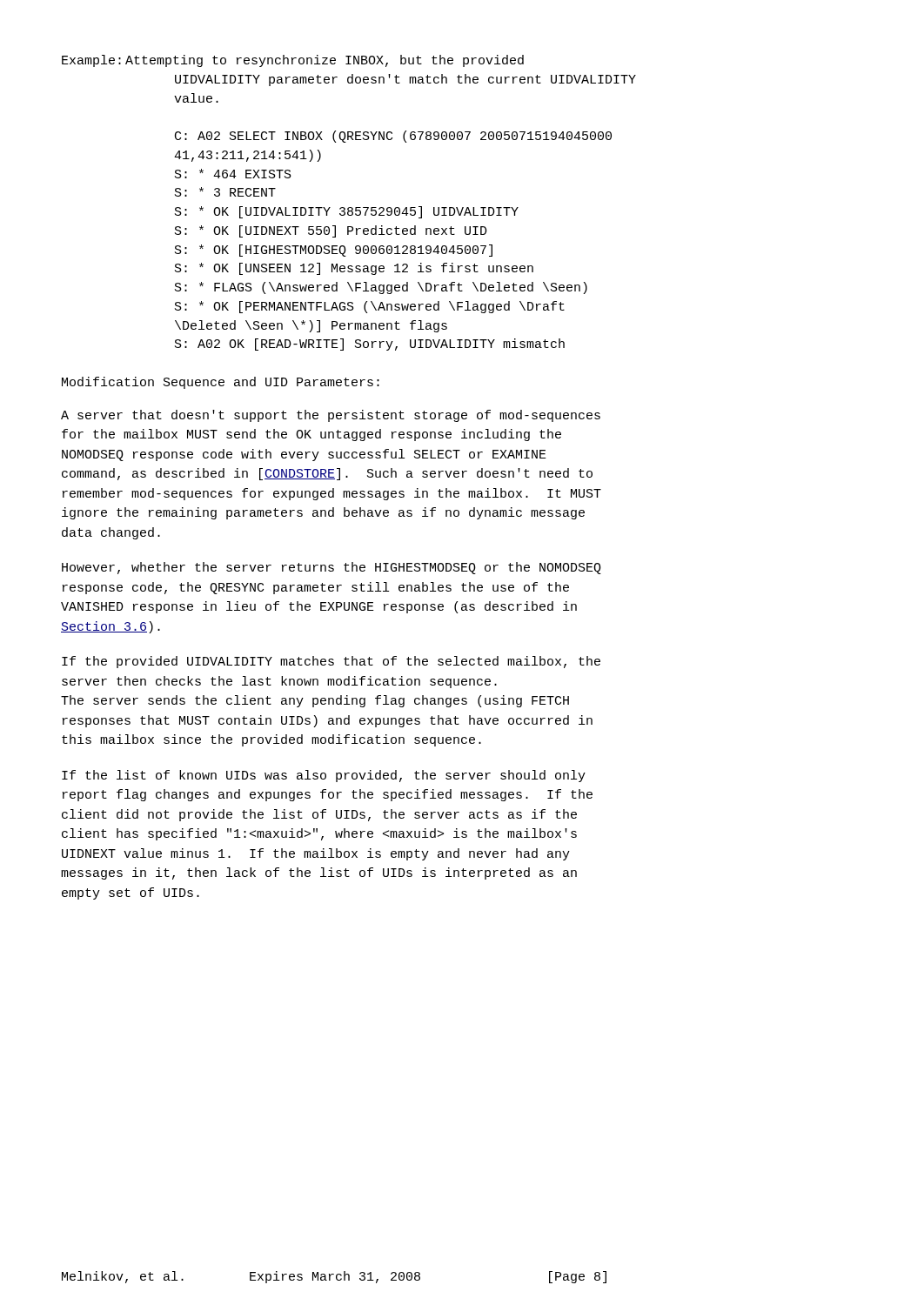Screen dimensions: 1305x924
Task: Locate the text block that reads "Example: Attempting to resynchronize INBOX, but"
Action: (348, 202)
